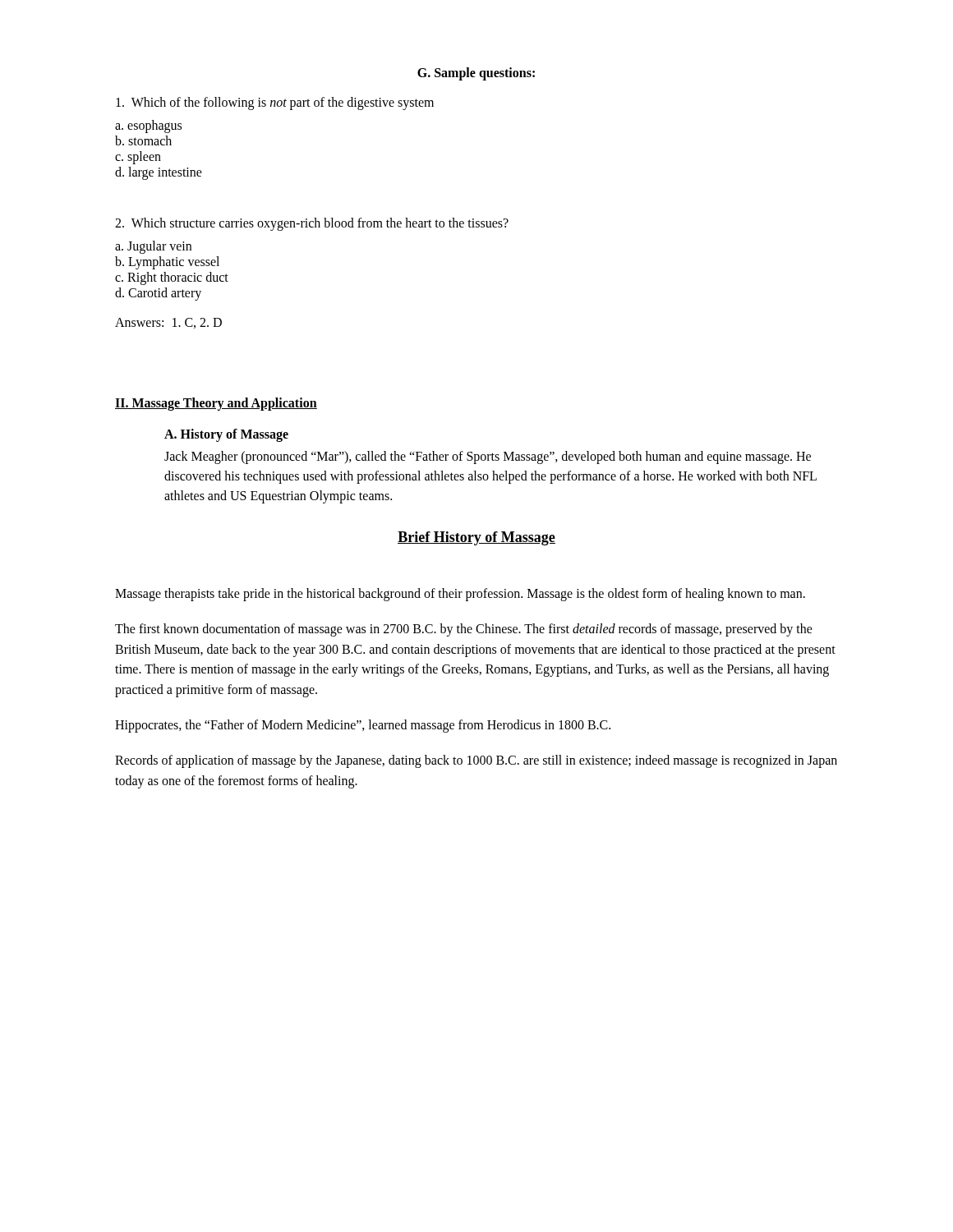
Task: Select the text block with the text "Which structure carries oxygen-rich"
Action: [476, 223]
